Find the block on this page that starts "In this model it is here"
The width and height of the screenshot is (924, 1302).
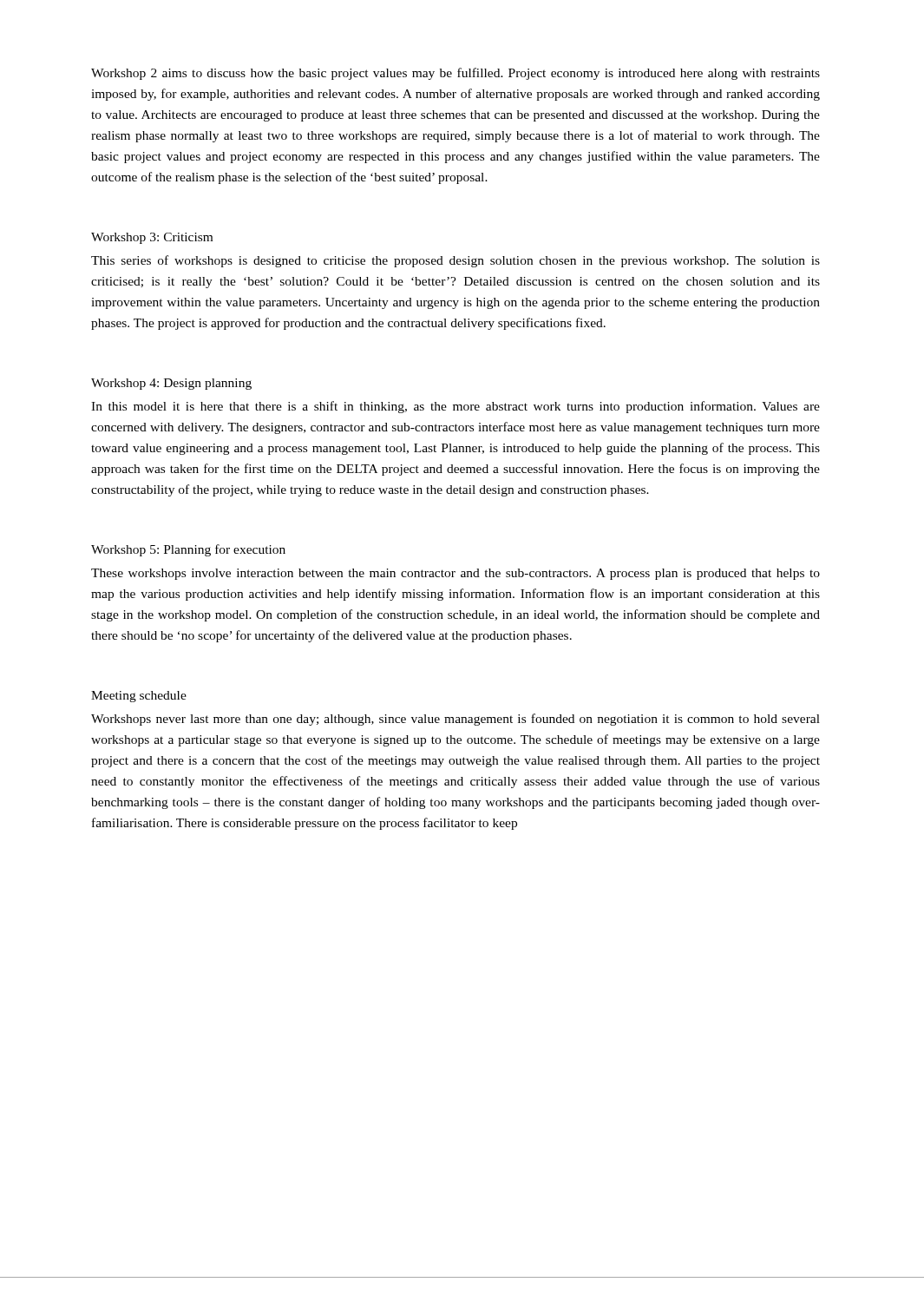click(x=455, y=448)
